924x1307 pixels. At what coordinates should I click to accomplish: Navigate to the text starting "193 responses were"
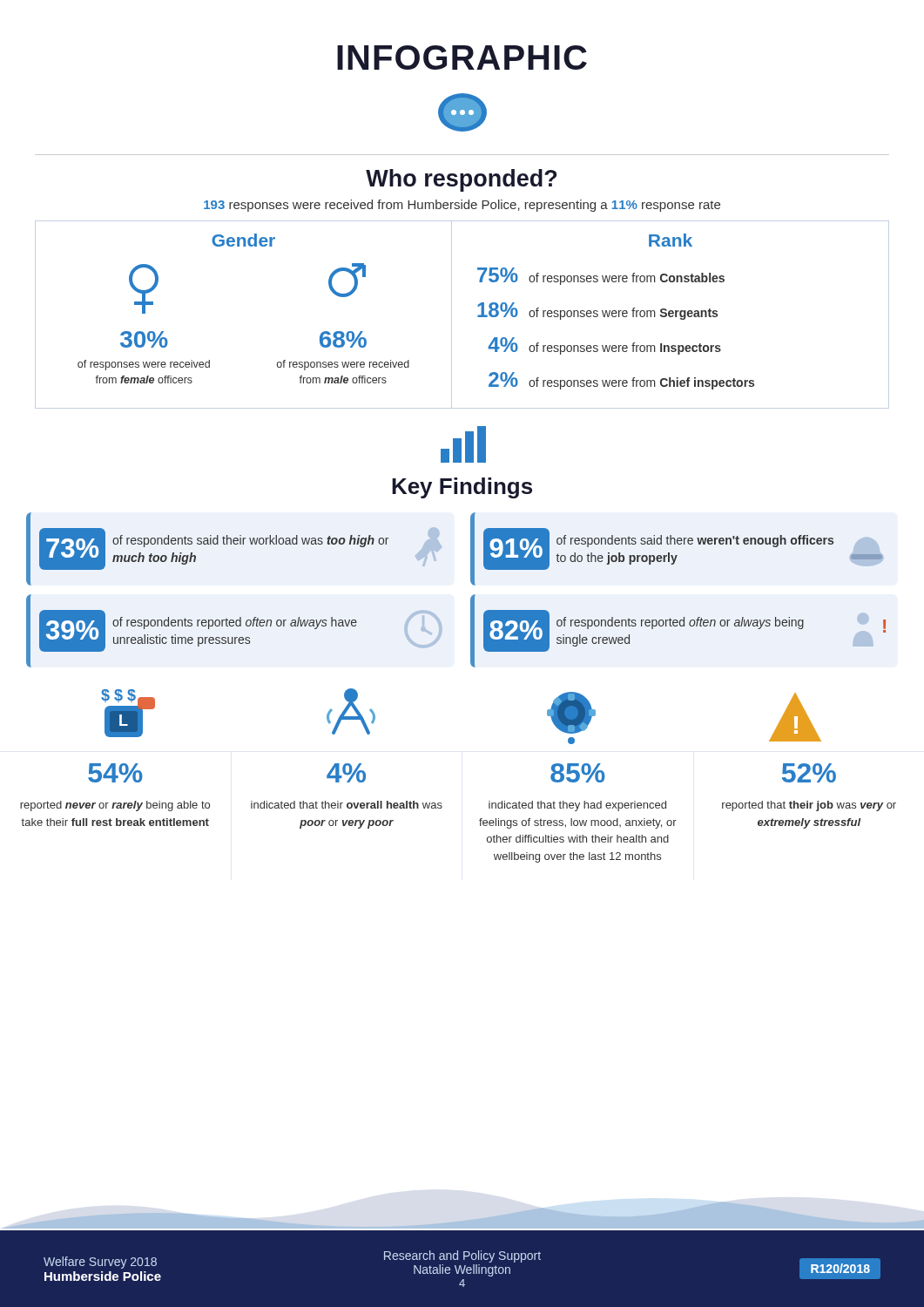tap(462, 204)
